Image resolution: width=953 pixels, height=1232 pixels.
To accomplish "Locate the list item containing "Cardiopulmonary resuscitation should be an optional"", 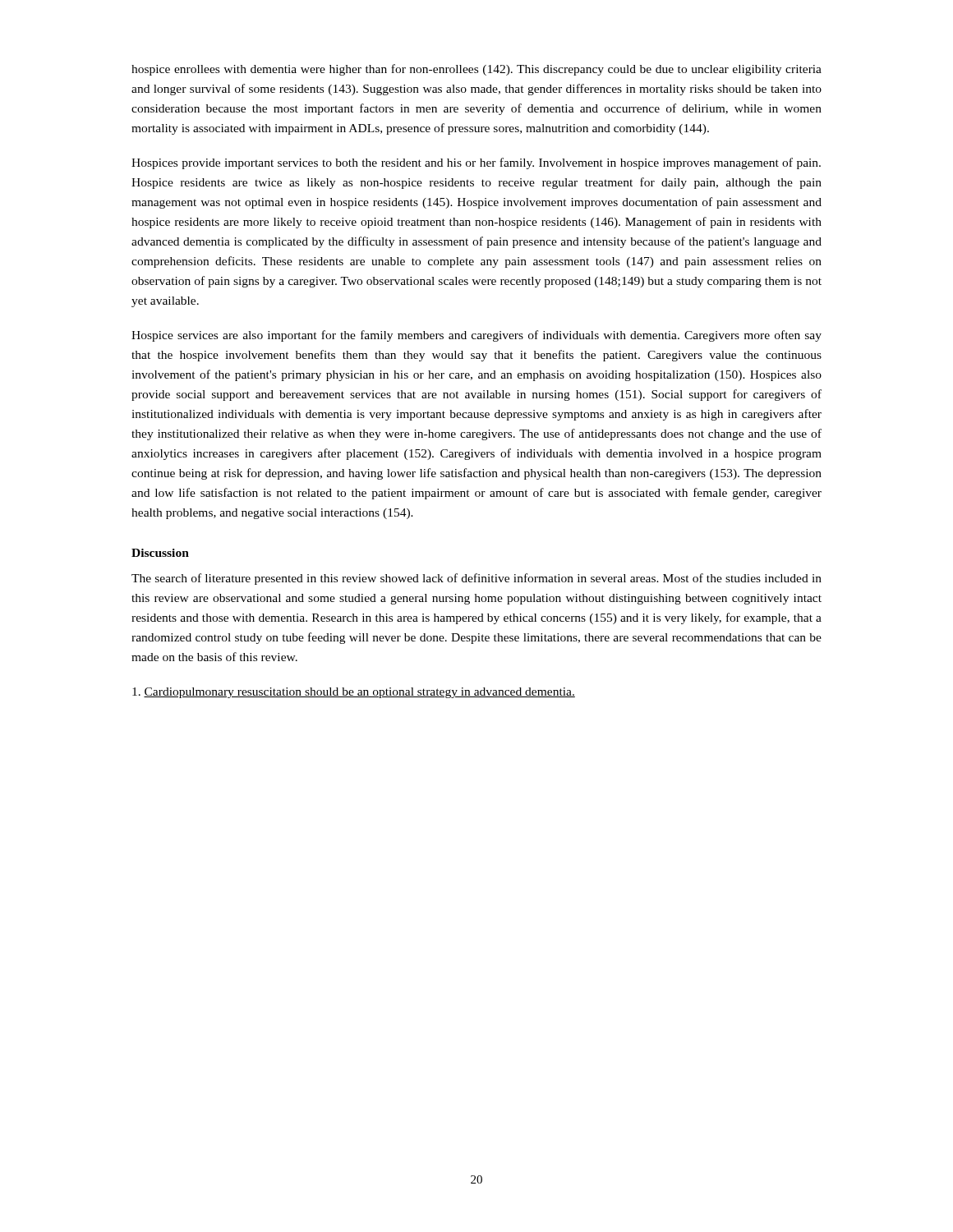I will click(353, 691).
